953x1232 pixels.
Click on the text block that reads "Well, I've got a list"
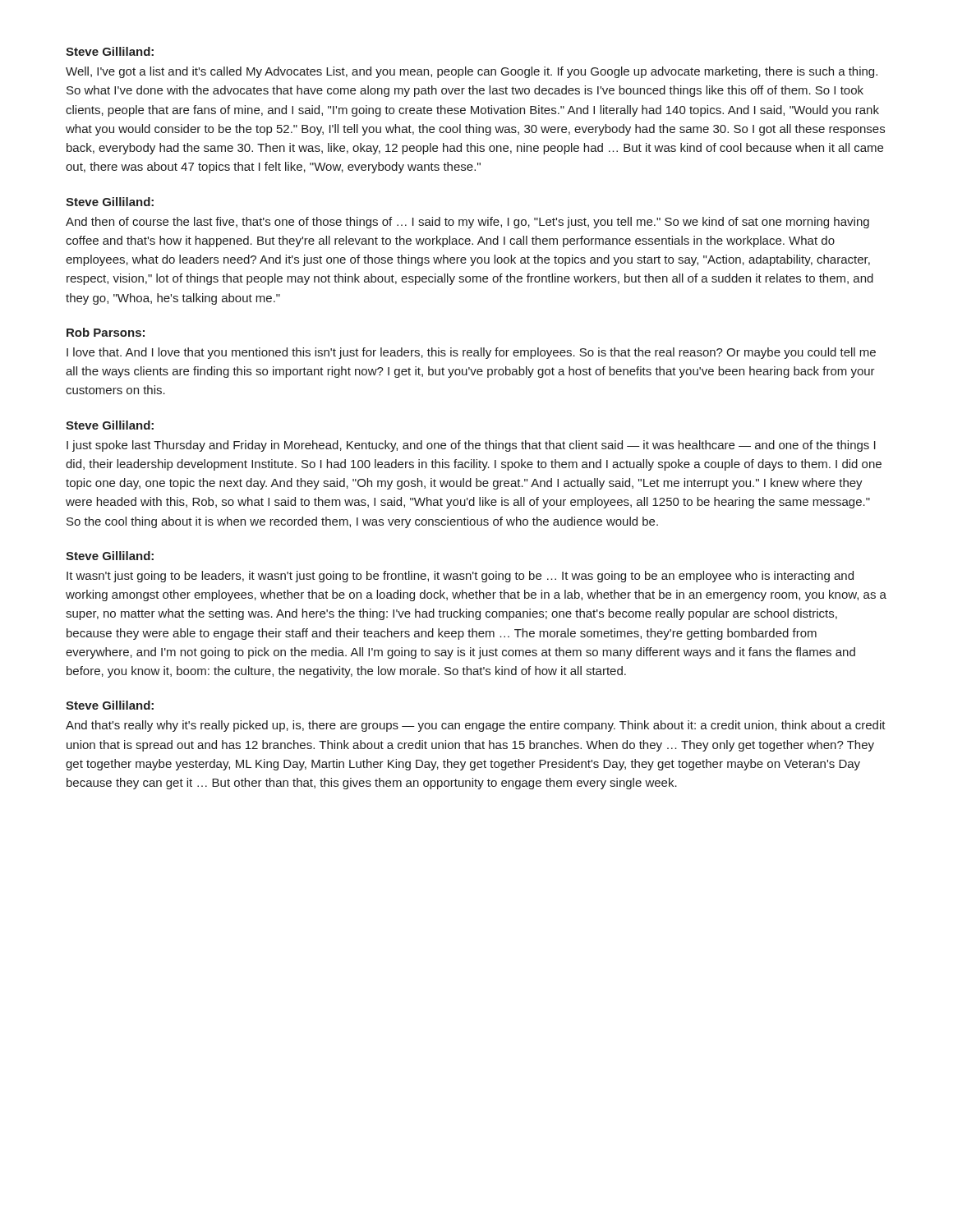point(476,119)
